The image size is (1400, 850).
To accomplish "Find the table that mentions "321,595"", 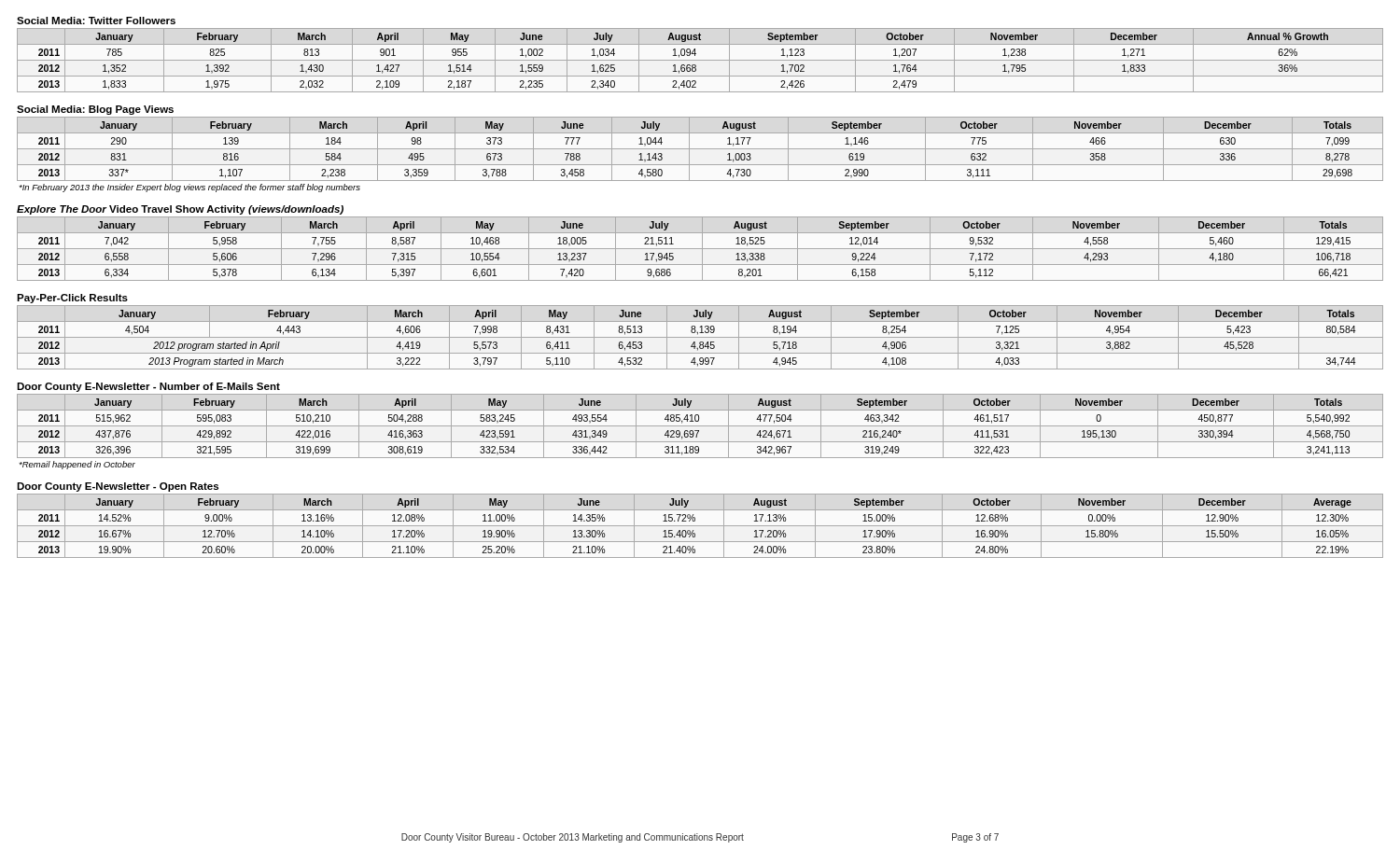I will coord(700,424).
